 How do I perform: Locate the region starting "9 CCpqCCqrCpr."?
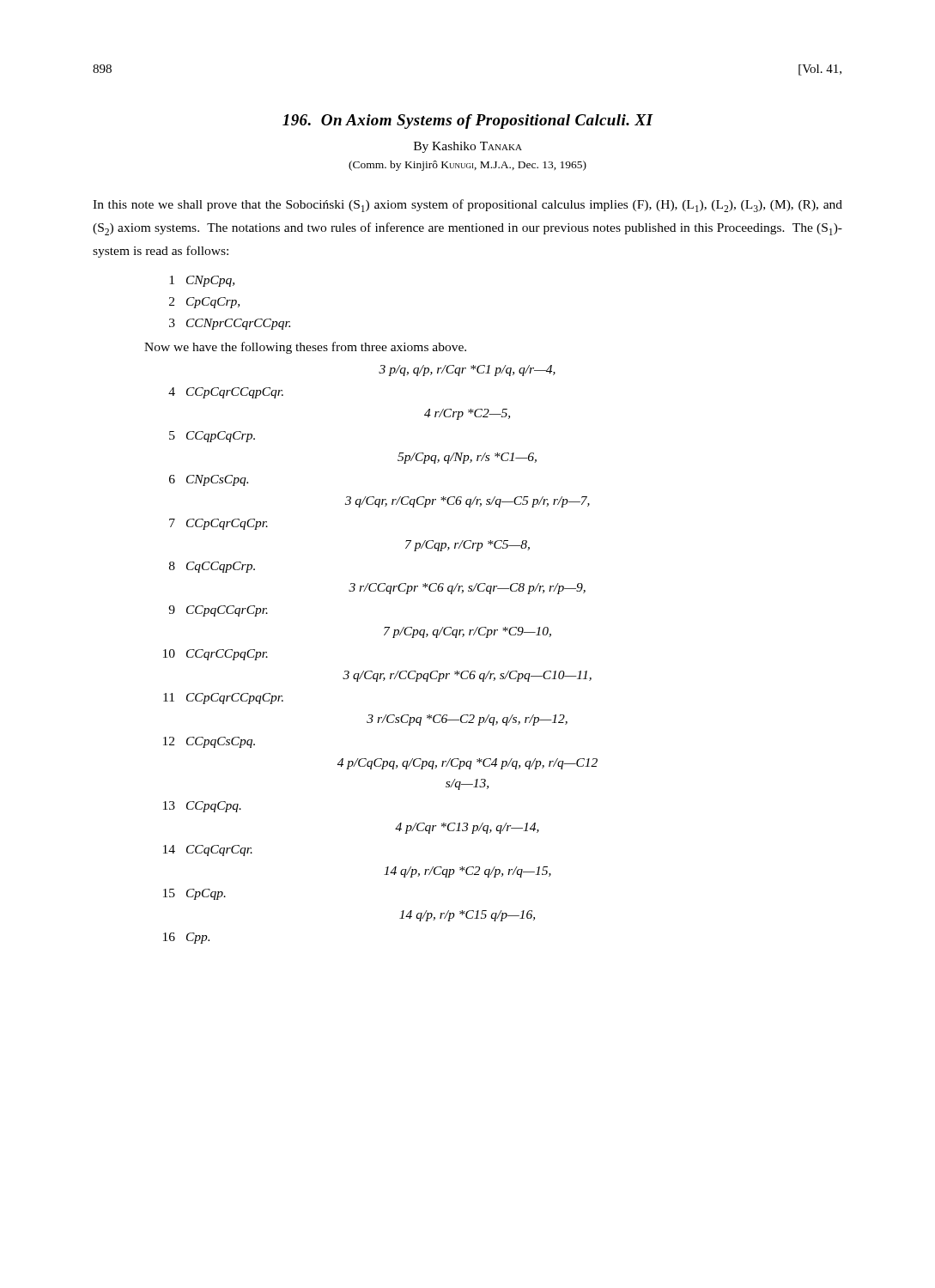(218, 611)
